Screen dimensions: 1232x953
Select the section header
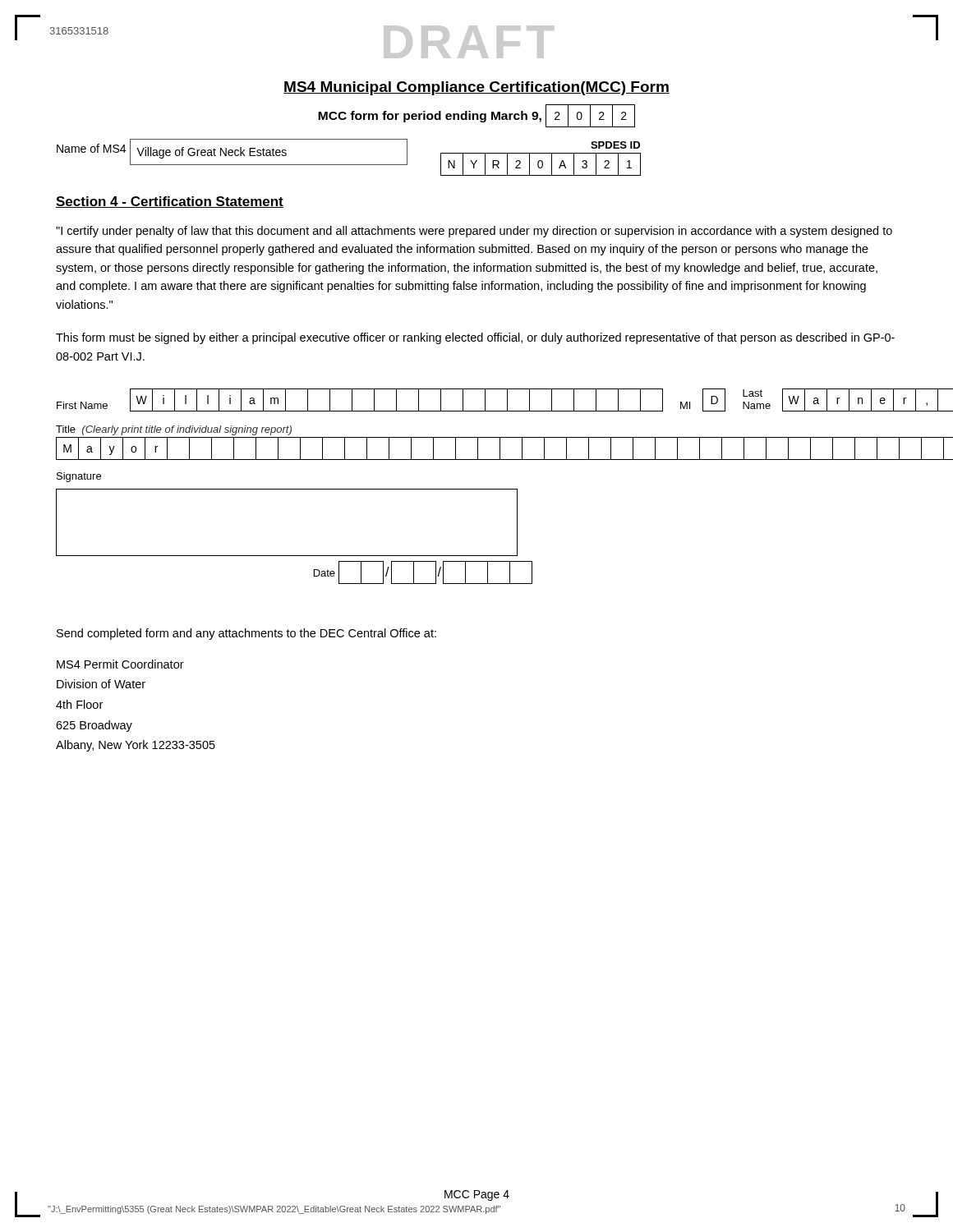pos(170,202)
